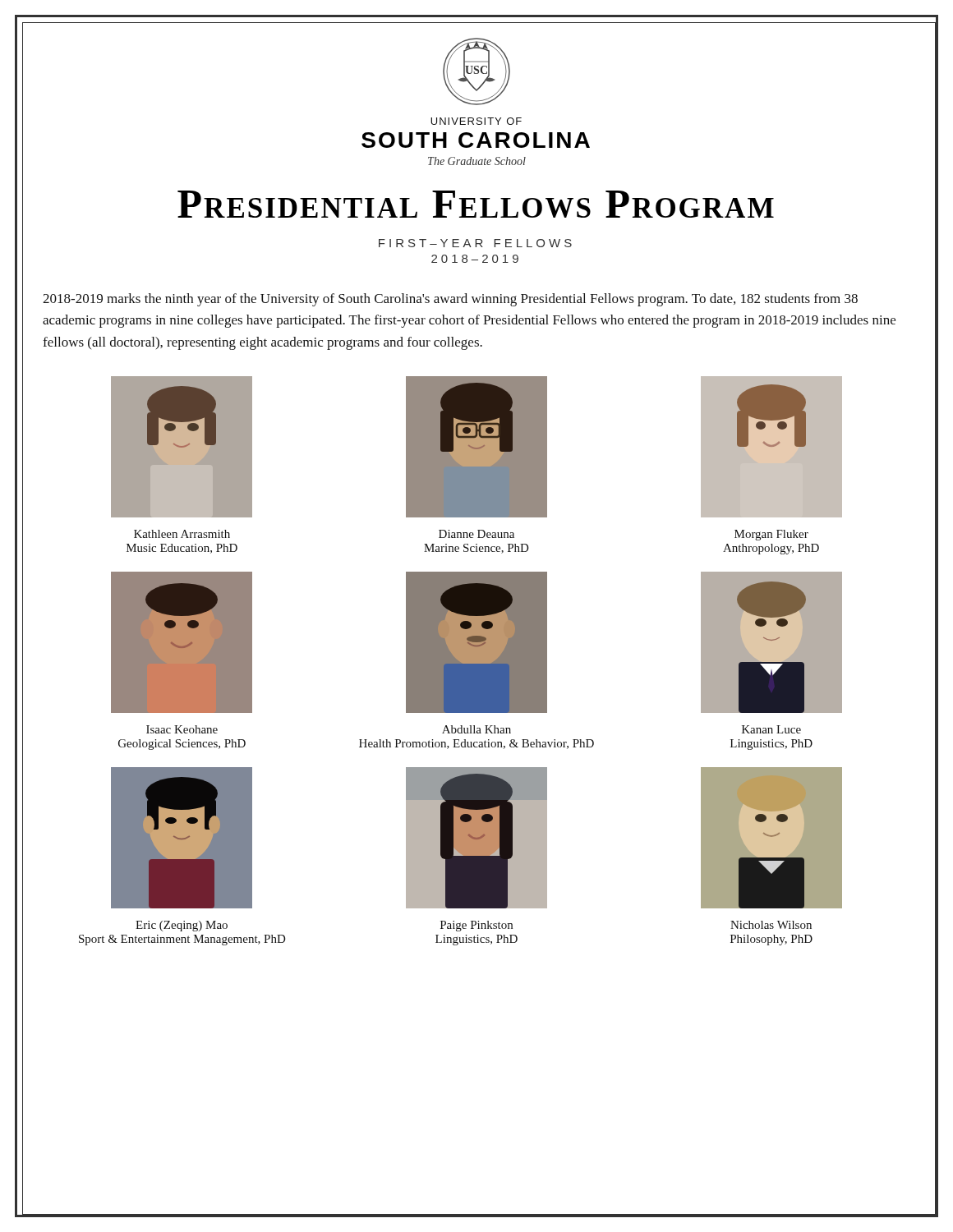Find the passage starting "First–Year Fellows 2018–2019"
953x1232 pixels.
click(476, 250)
